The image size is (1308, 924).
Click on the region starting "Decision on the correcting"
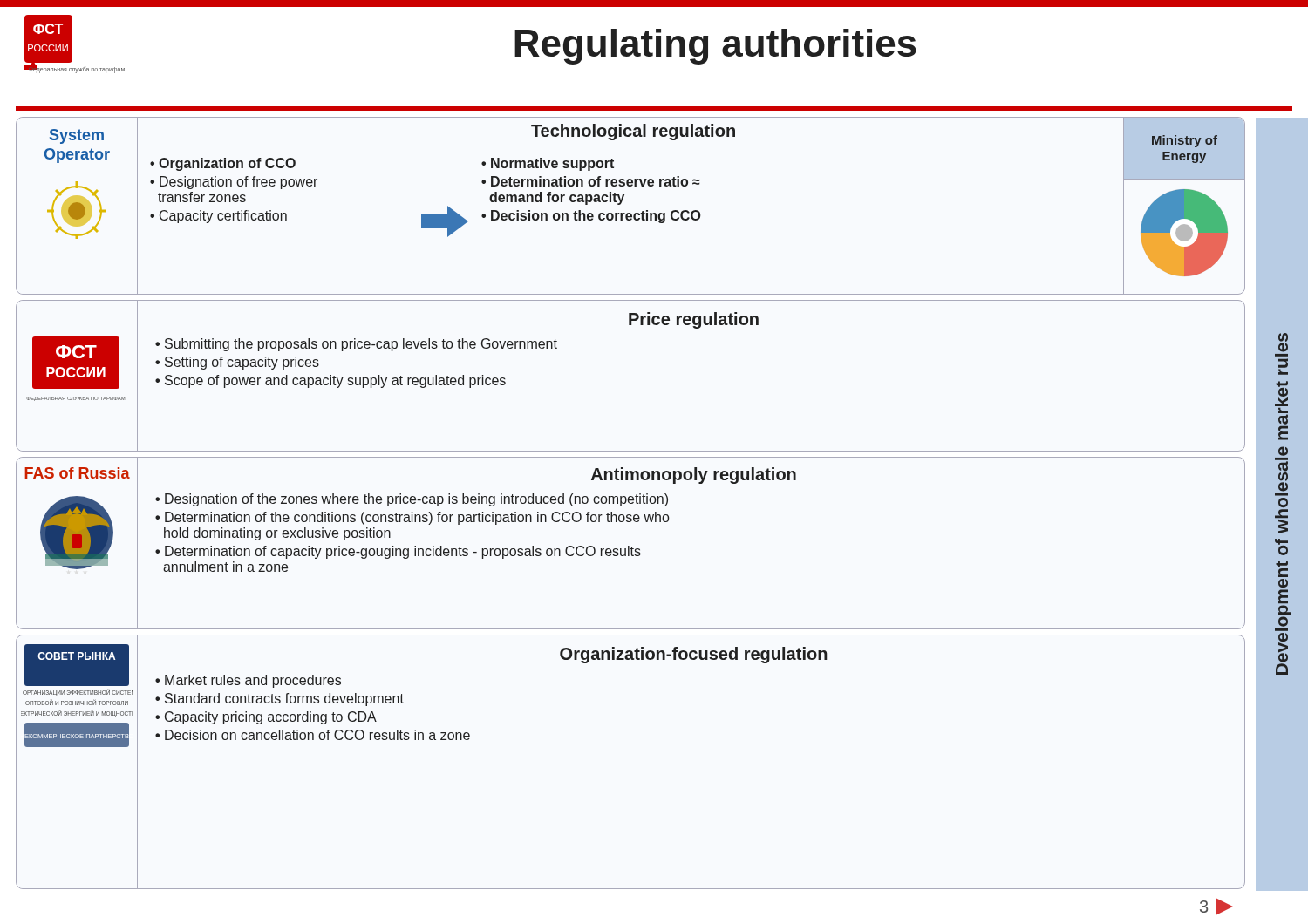[596, 216]
